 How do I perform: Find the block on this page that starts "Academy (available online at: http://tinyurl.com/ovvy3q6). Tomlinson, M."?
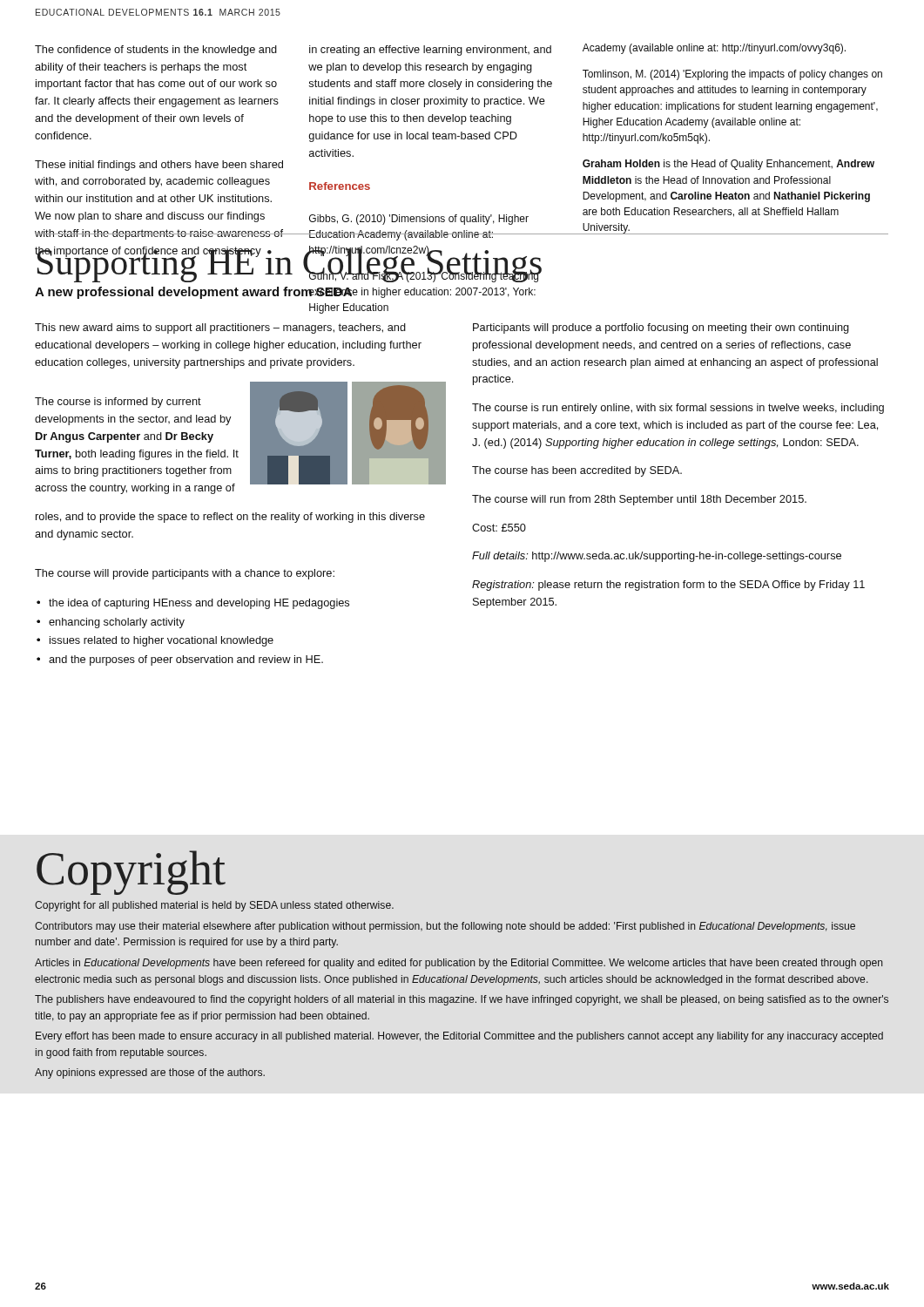(x=714, y=49)
